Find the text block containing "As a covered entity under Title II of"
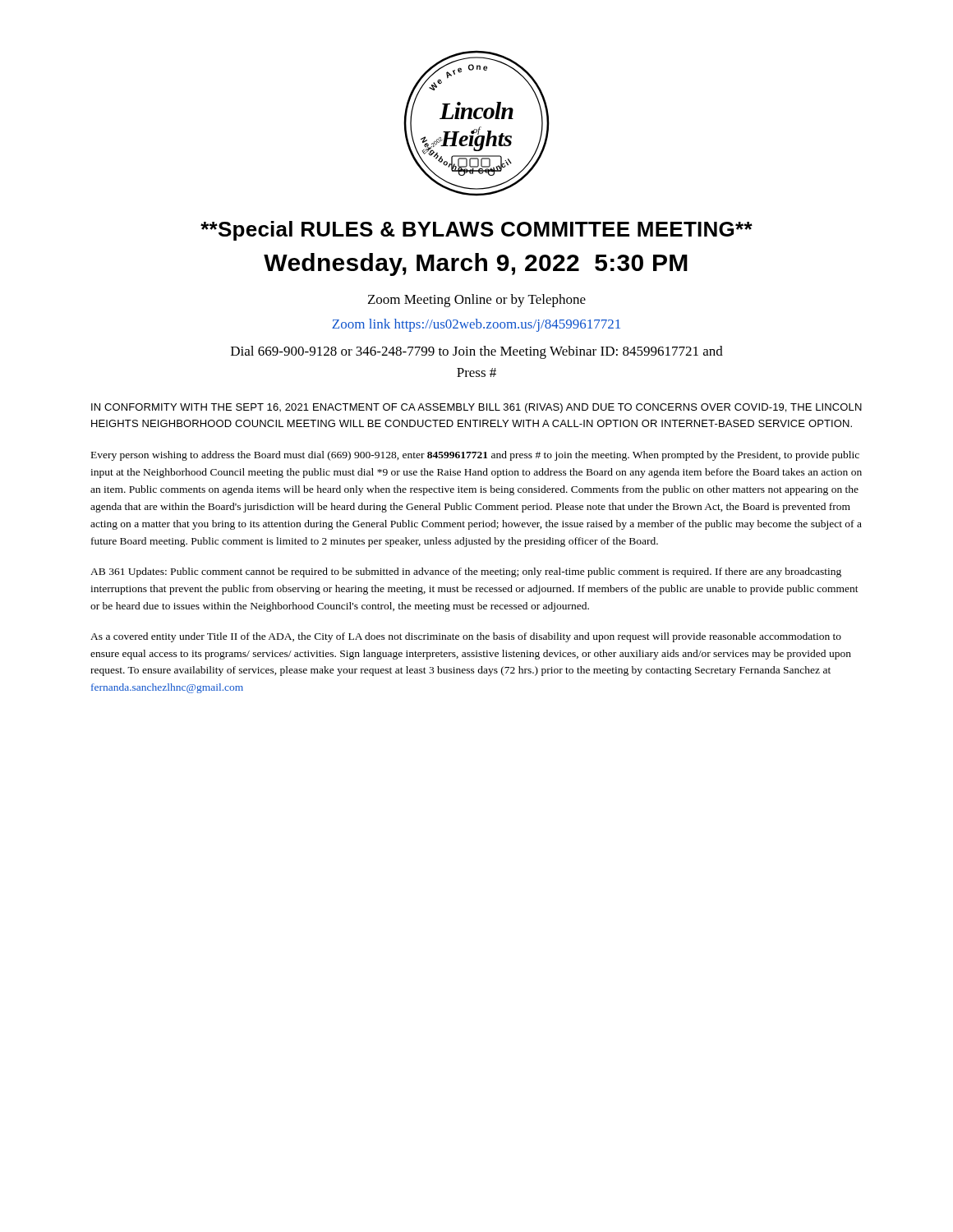Screen dimensions: 1232x953 (x=471, y=662)
